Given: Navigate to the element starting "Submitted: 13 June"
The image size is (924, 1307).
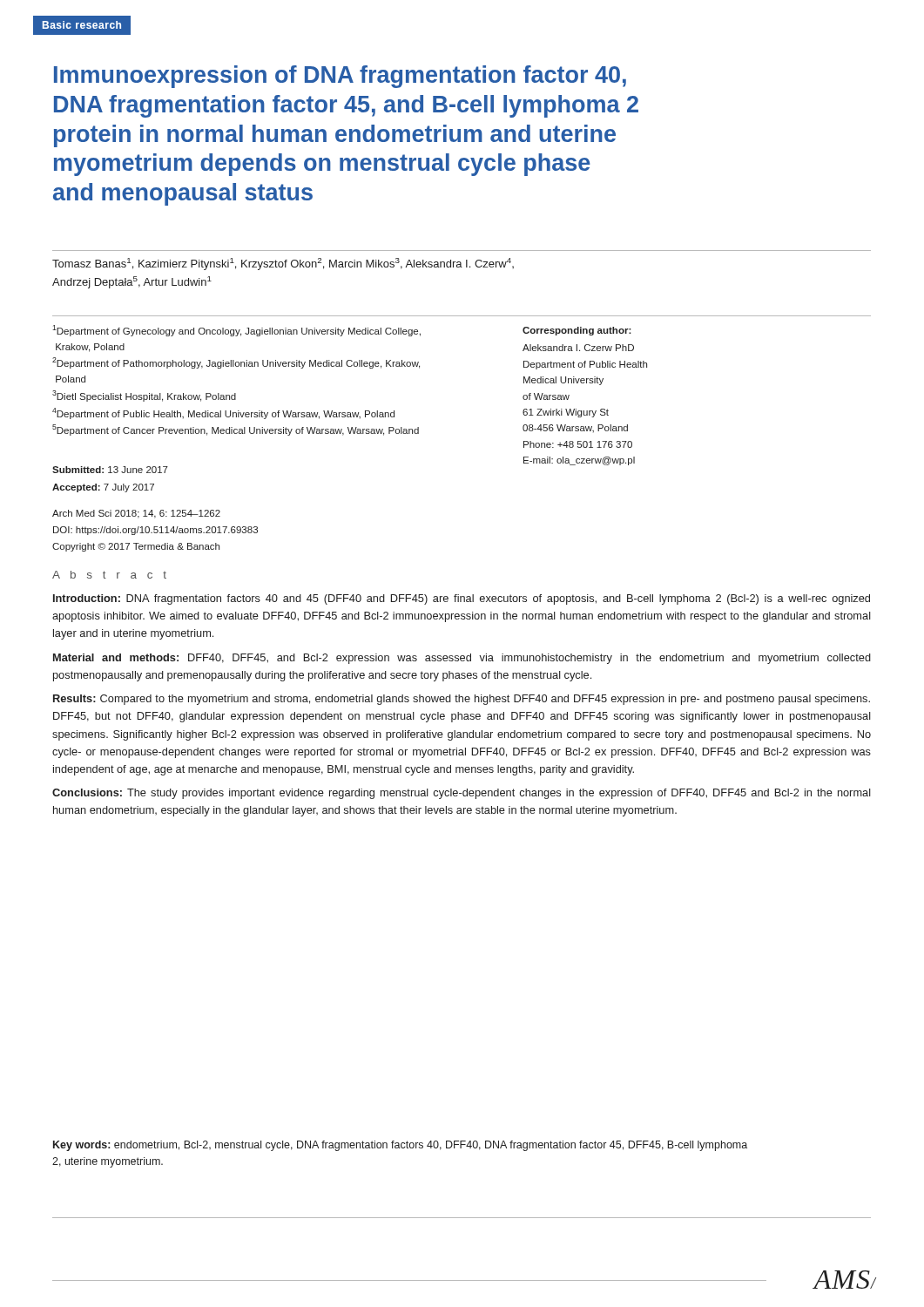Looking at the screenshot, I should 110,478.
